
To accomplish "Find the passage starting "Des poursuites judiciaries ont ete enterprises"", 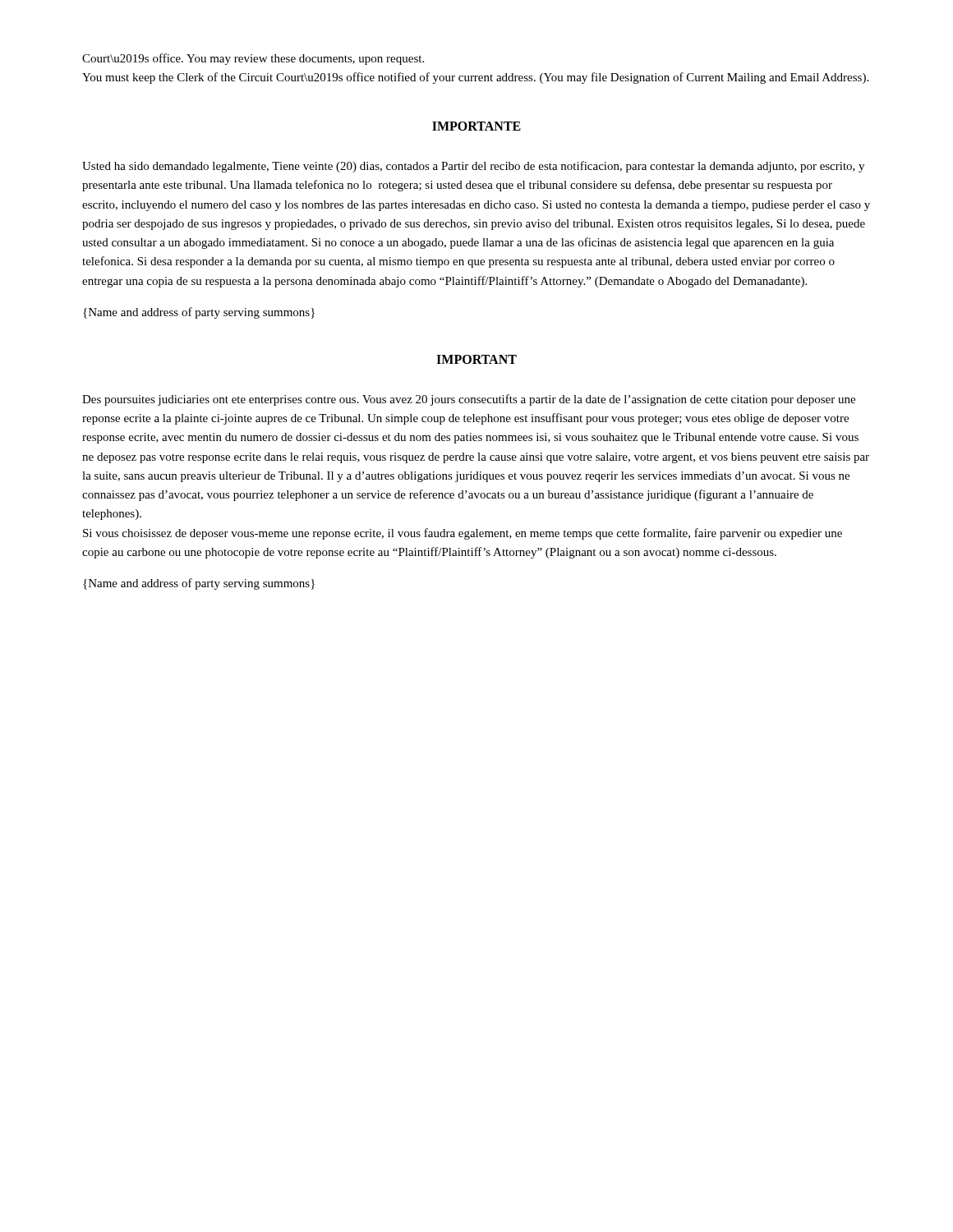I will (x=476, y=475).
